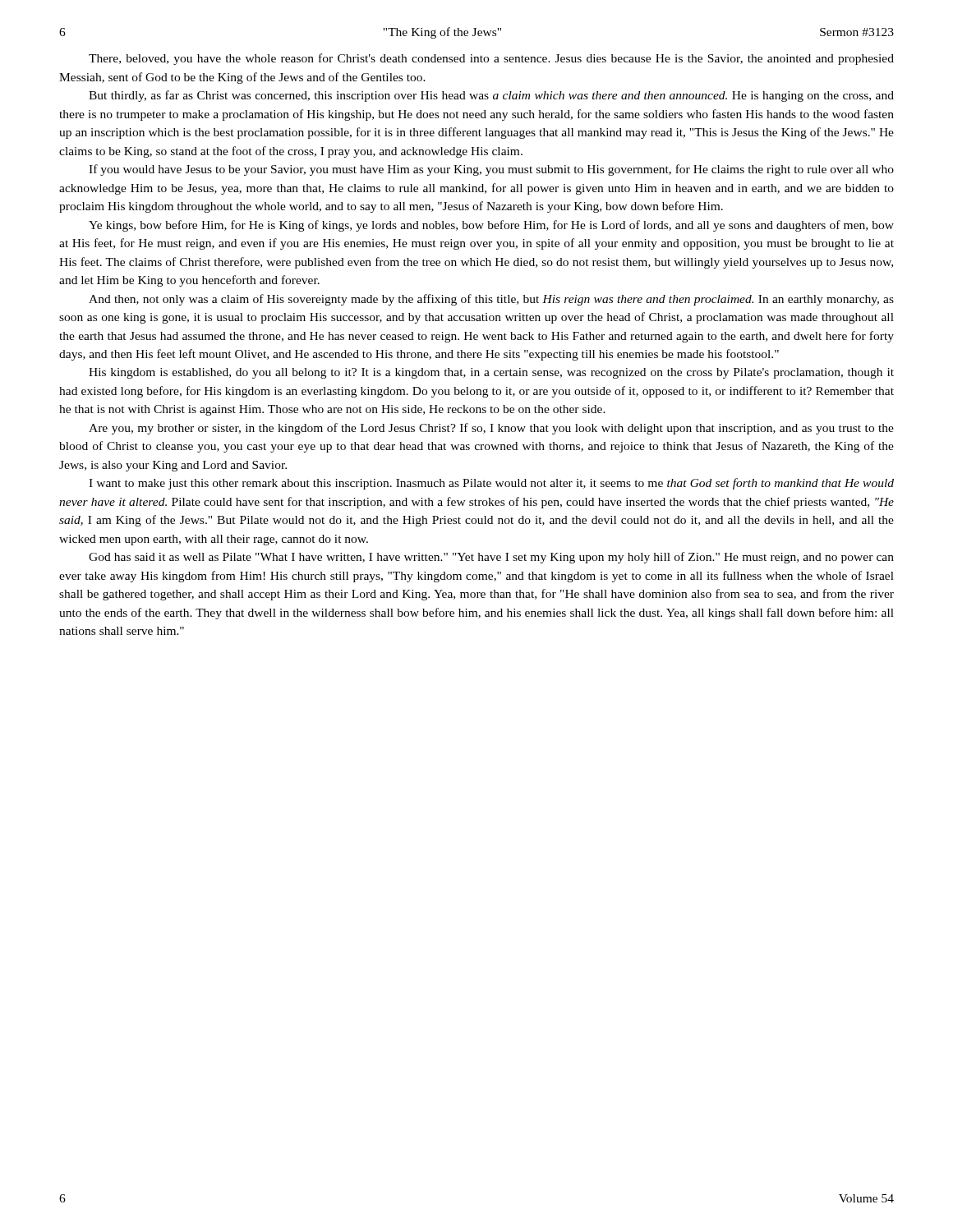This screenshot has height=1232, width=953.
Task: Click on the region starting "His kingdom is established, do you all belong"
Action: tap(476, 391)
